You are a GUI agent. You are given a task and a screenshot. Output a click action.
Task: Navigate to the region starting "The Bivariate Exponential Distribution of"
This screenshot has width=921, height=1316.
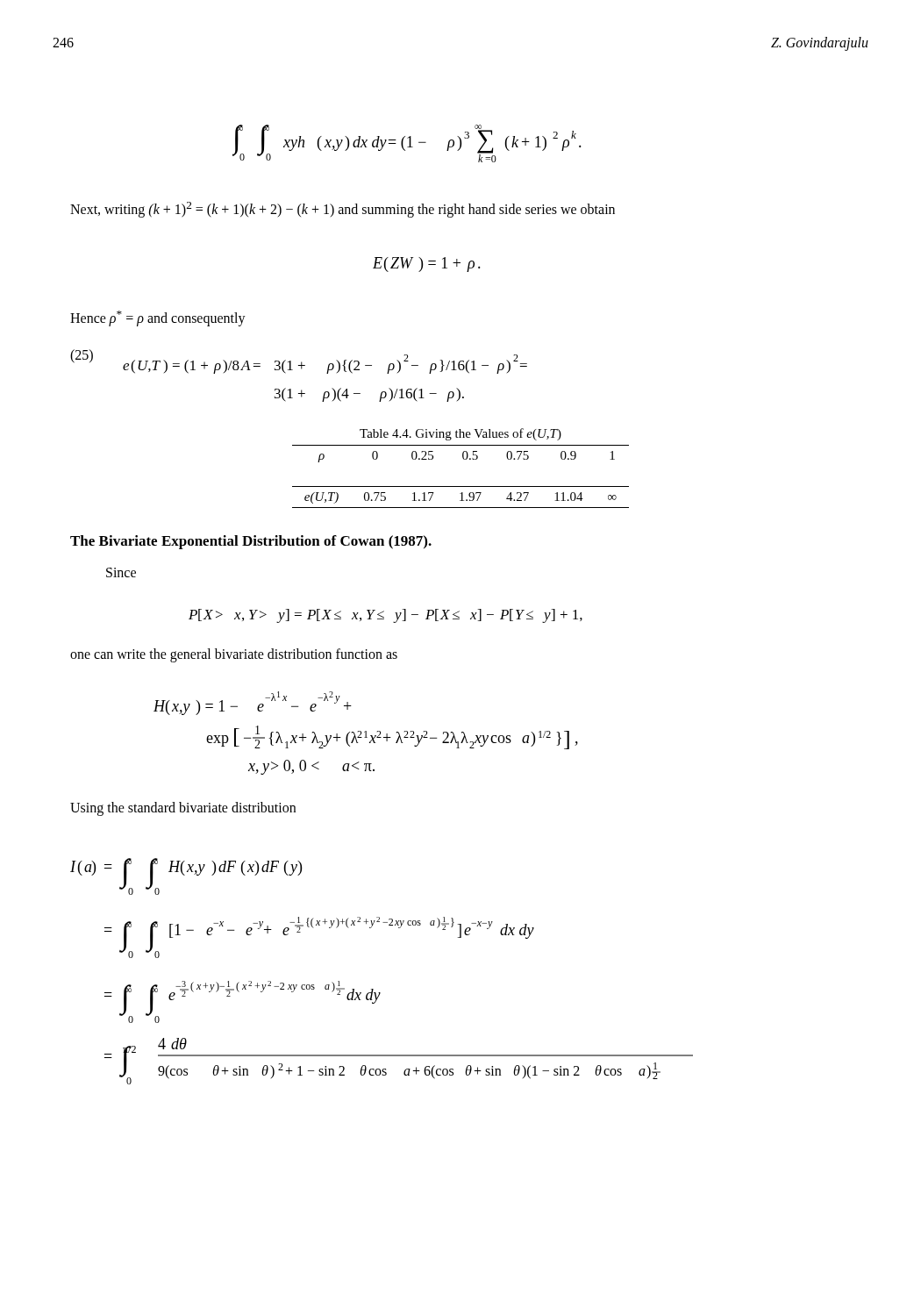(x=251, y=541)
